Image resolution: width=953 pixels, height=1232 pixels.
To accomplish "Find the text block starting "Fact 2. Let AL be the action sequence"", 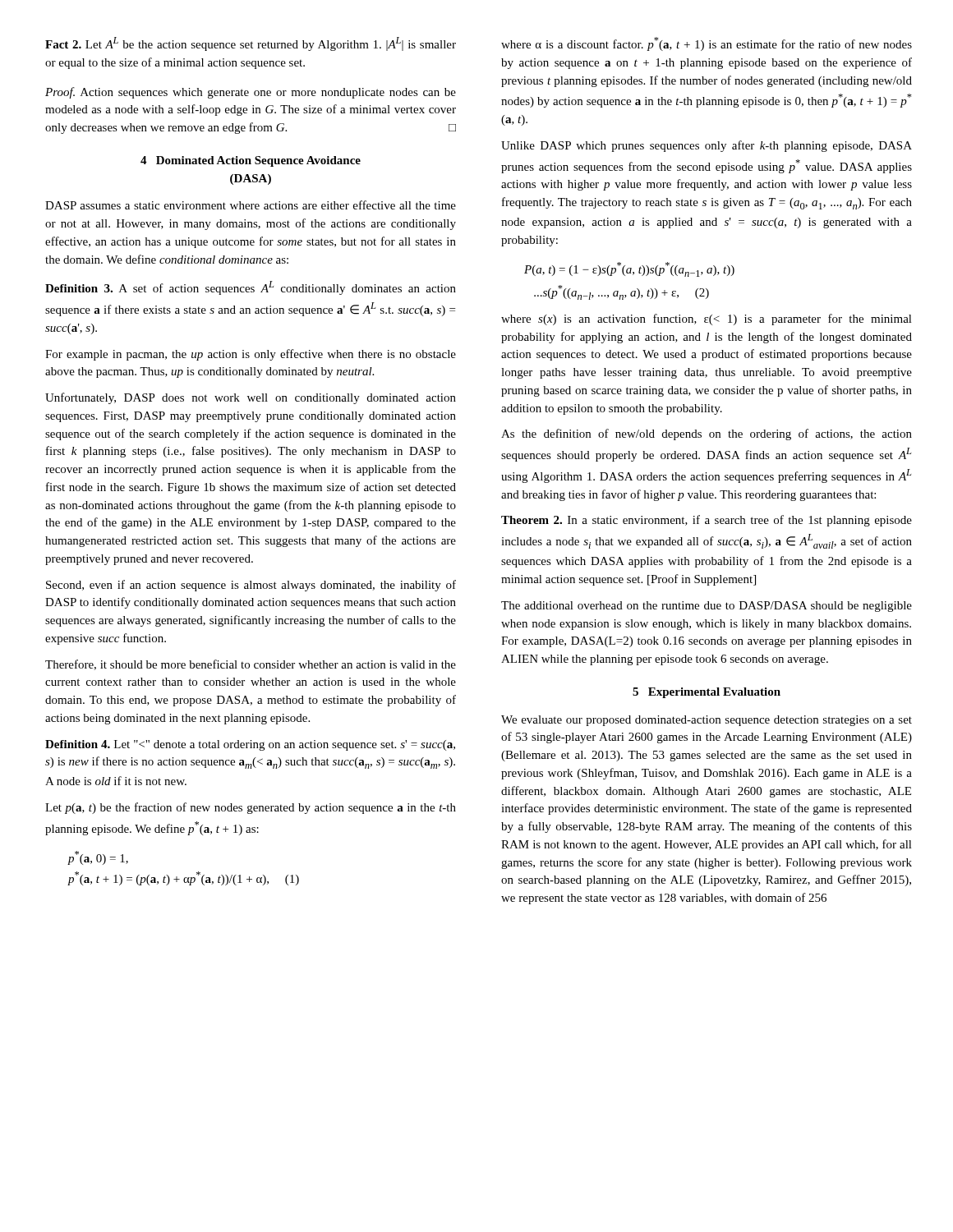I will pyautogui.click(x=251, y=52).
